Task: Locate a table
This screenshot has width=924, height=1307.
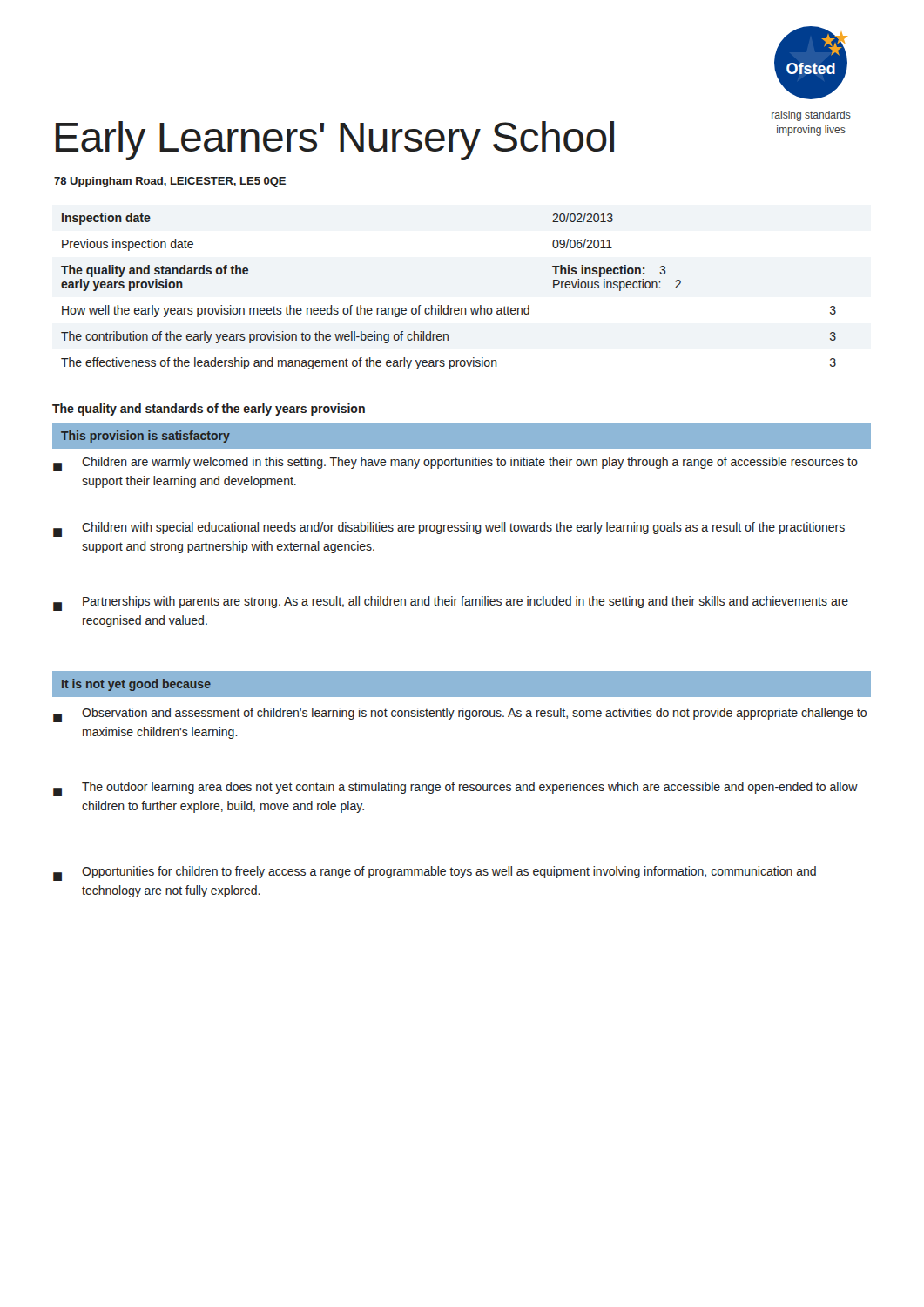Action: [x=462, y=290]
